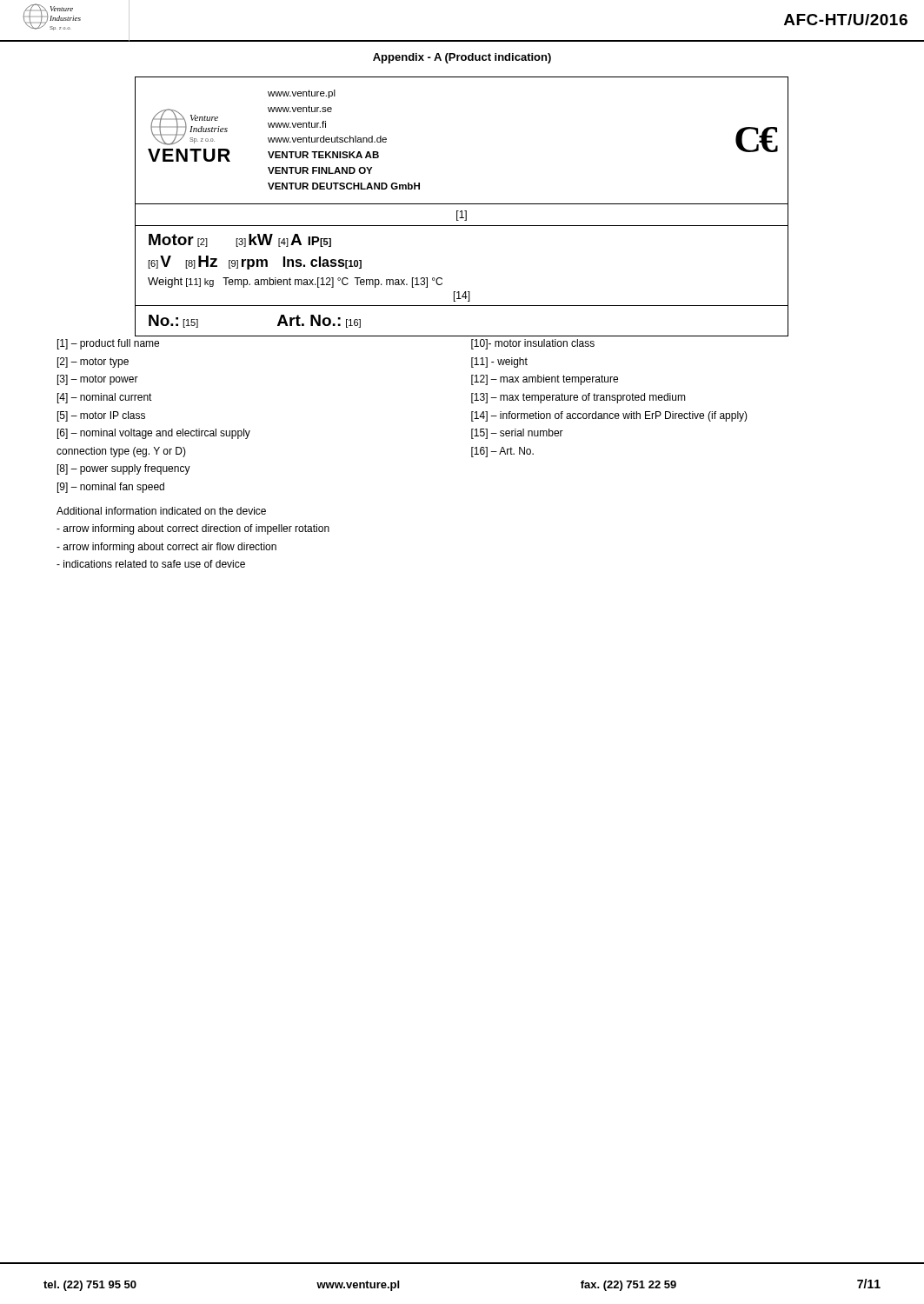Point to the element starting "[3] – motor power"

[97, 379]
